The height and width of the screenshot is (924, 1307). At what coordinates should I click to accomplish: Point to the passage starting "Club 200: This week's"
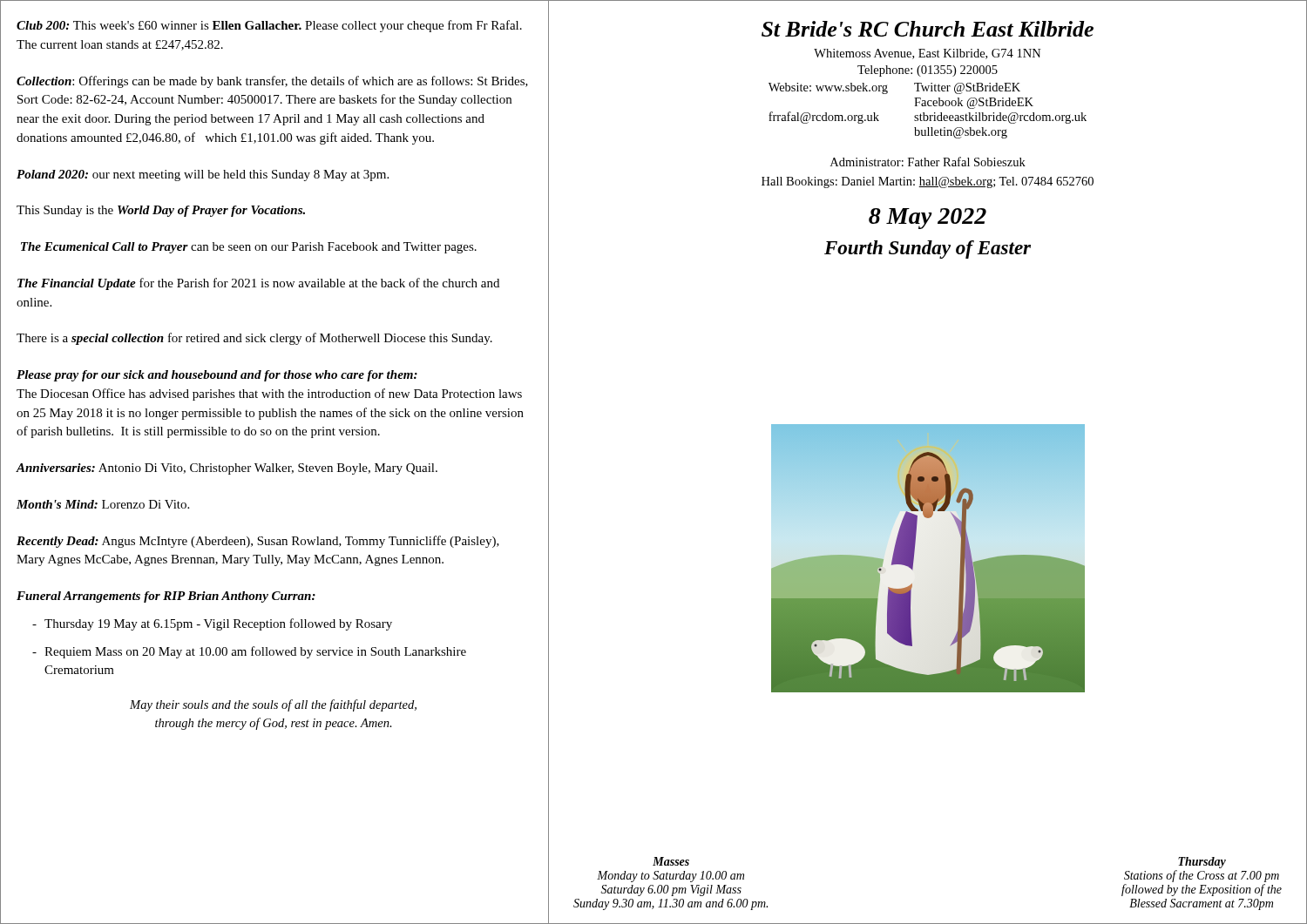[274, 35]
